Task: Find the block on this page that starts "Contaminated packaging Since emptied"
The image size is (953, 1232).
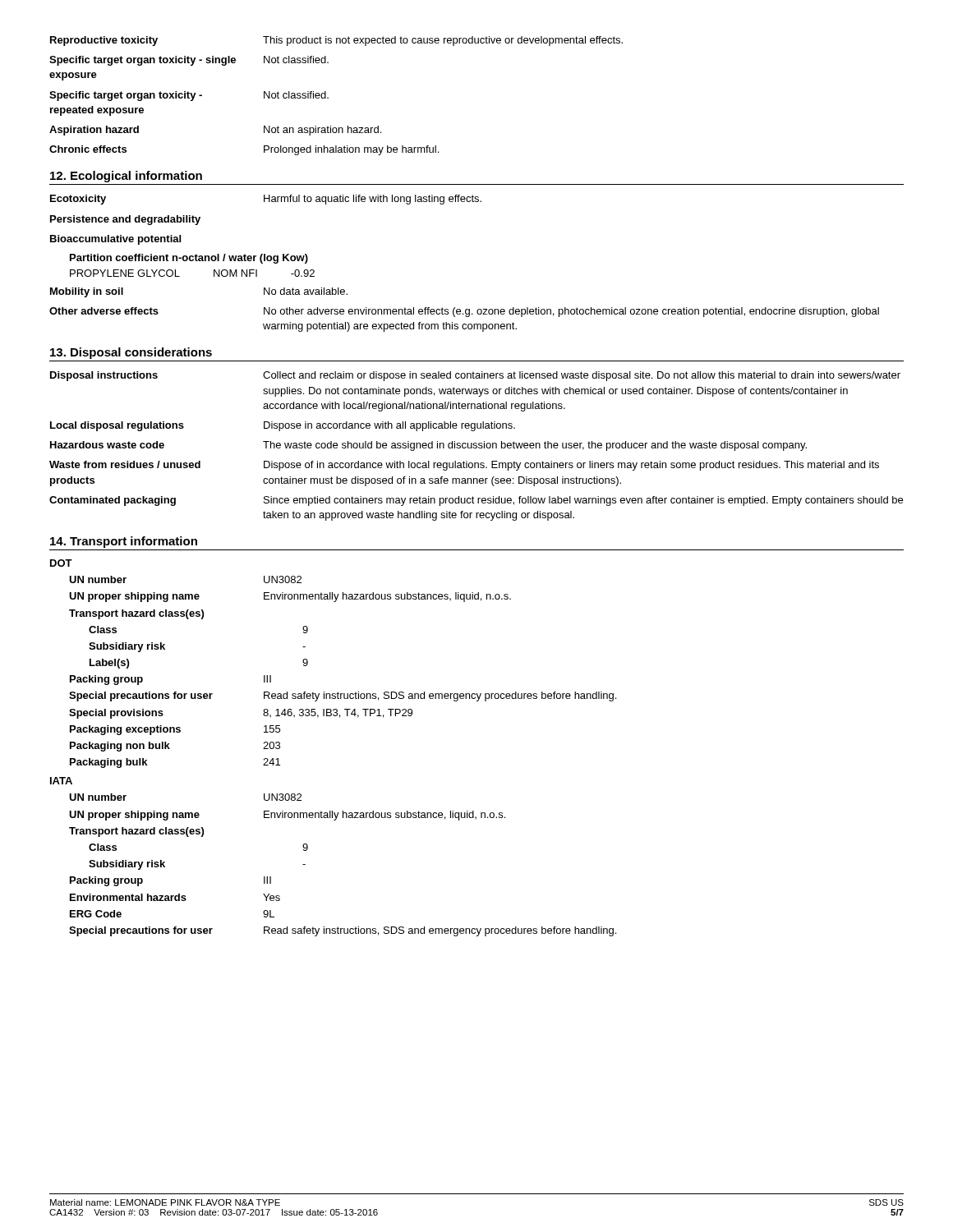Action: [x=476, y=508]
